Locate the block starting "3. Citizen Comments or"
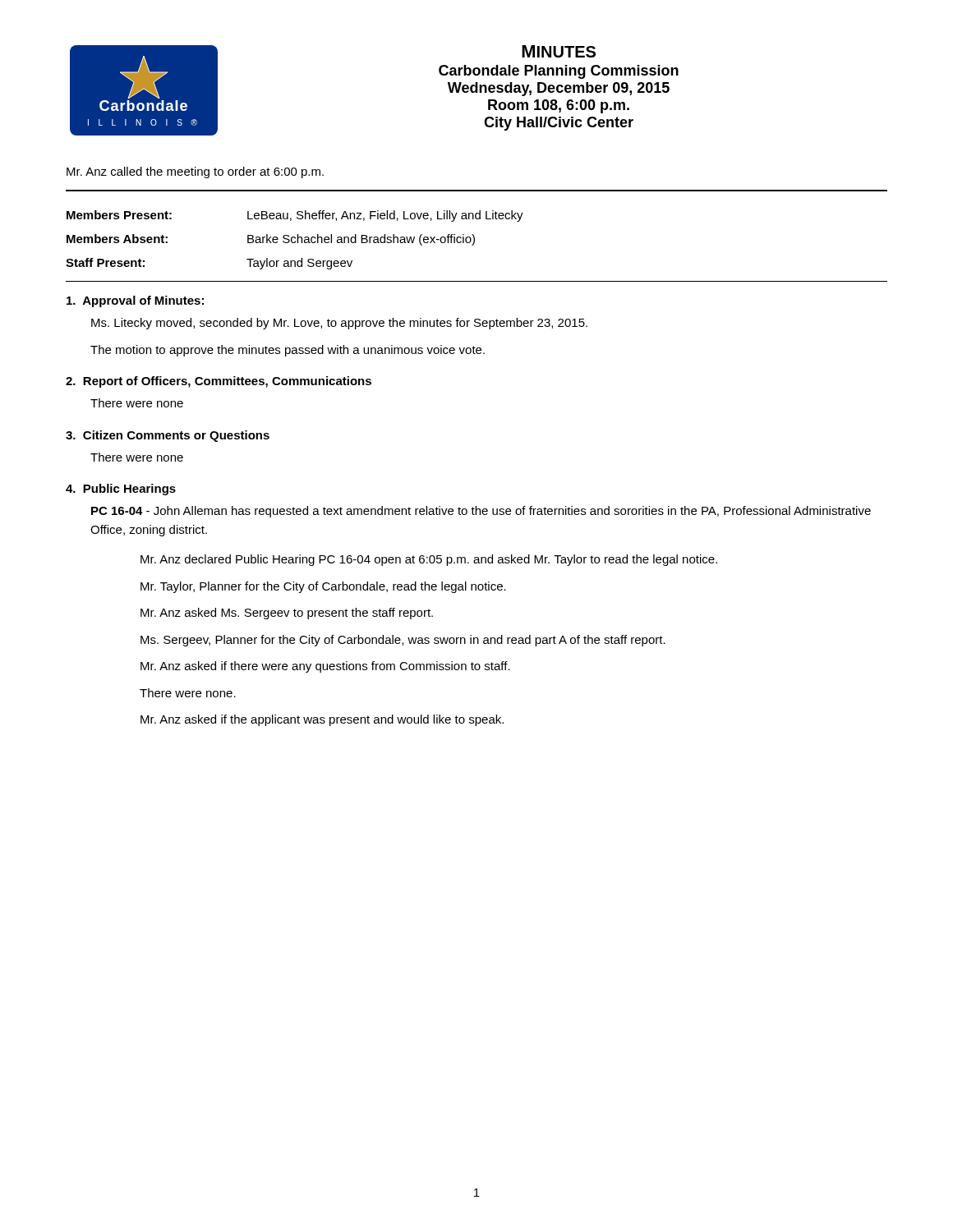 pos(168,434)
